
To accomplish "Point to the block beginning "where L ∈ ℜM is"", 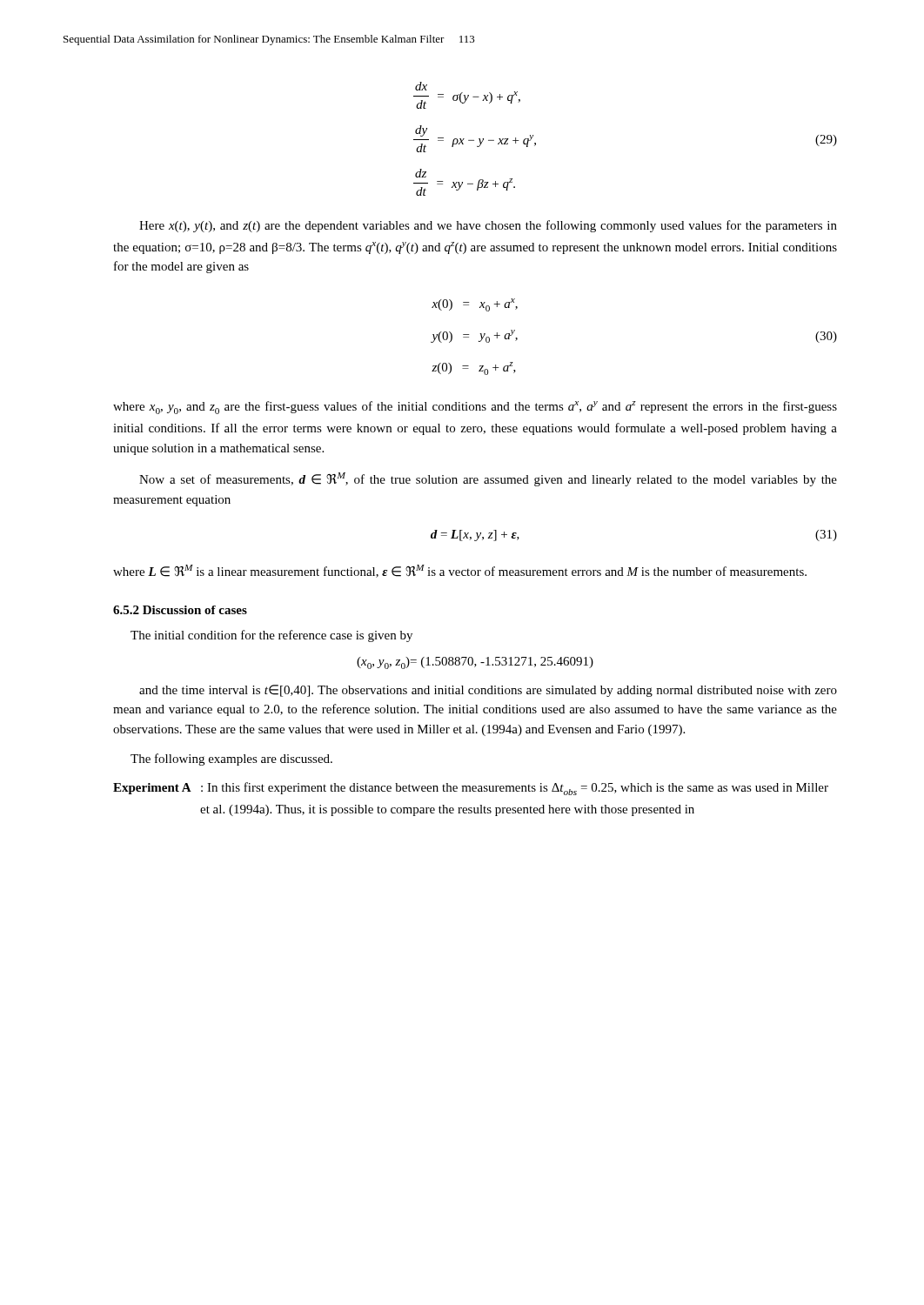I will point(460,570).
